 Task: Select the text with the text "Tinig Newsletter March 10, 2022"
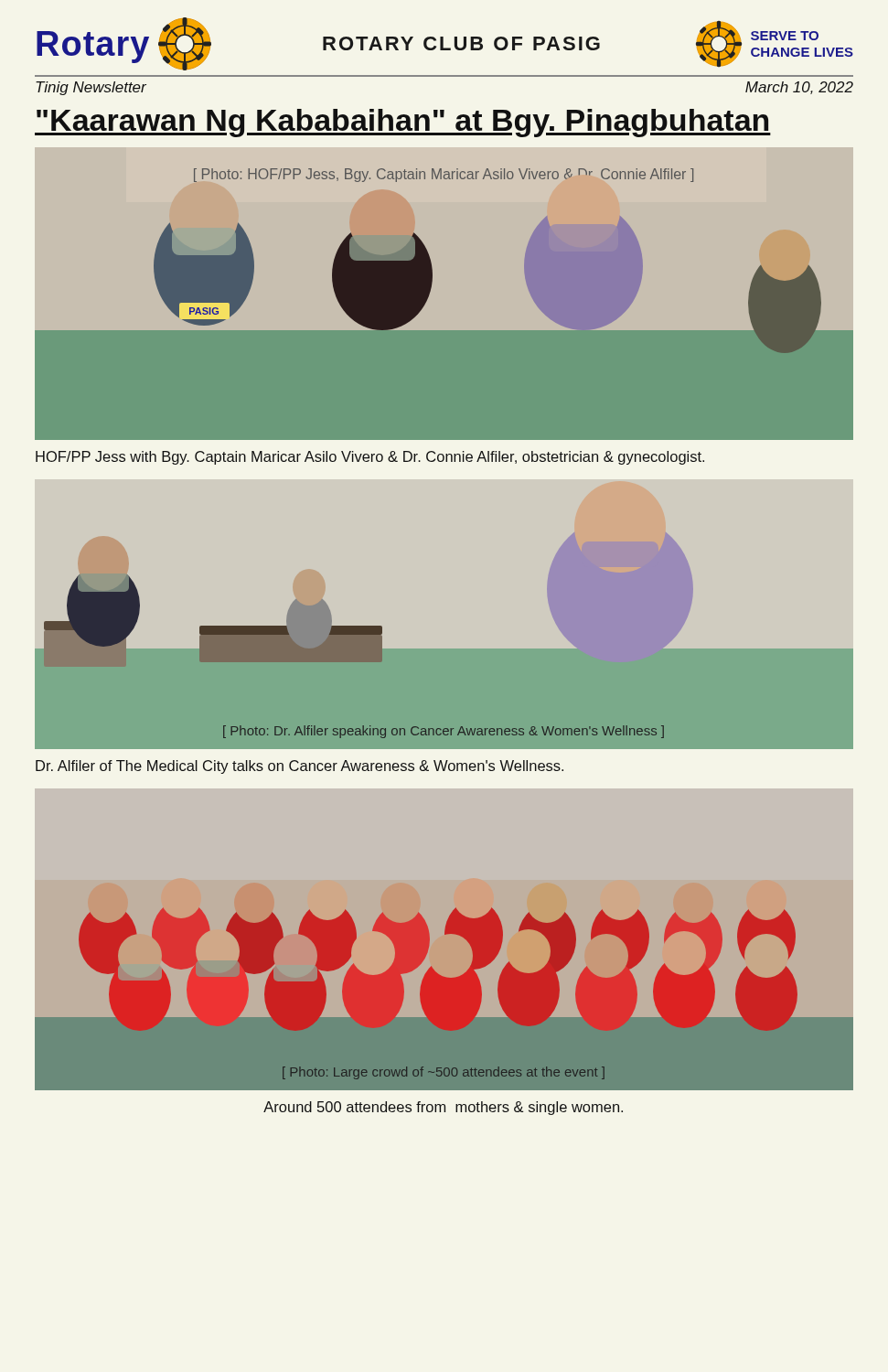click(83, 88)
